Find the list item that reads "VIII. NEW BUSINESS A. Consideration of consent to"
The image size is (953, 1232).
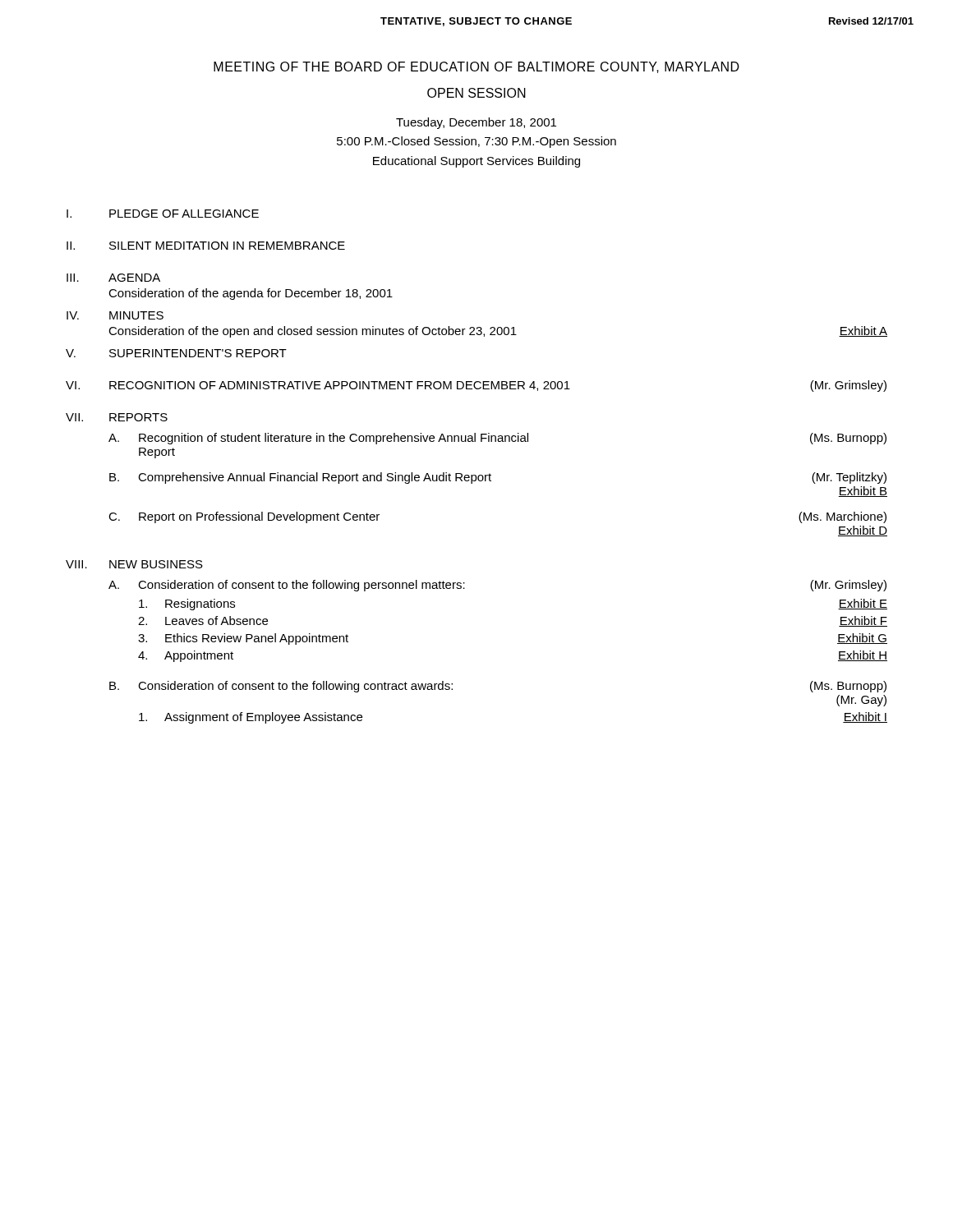tap(134, 564)
